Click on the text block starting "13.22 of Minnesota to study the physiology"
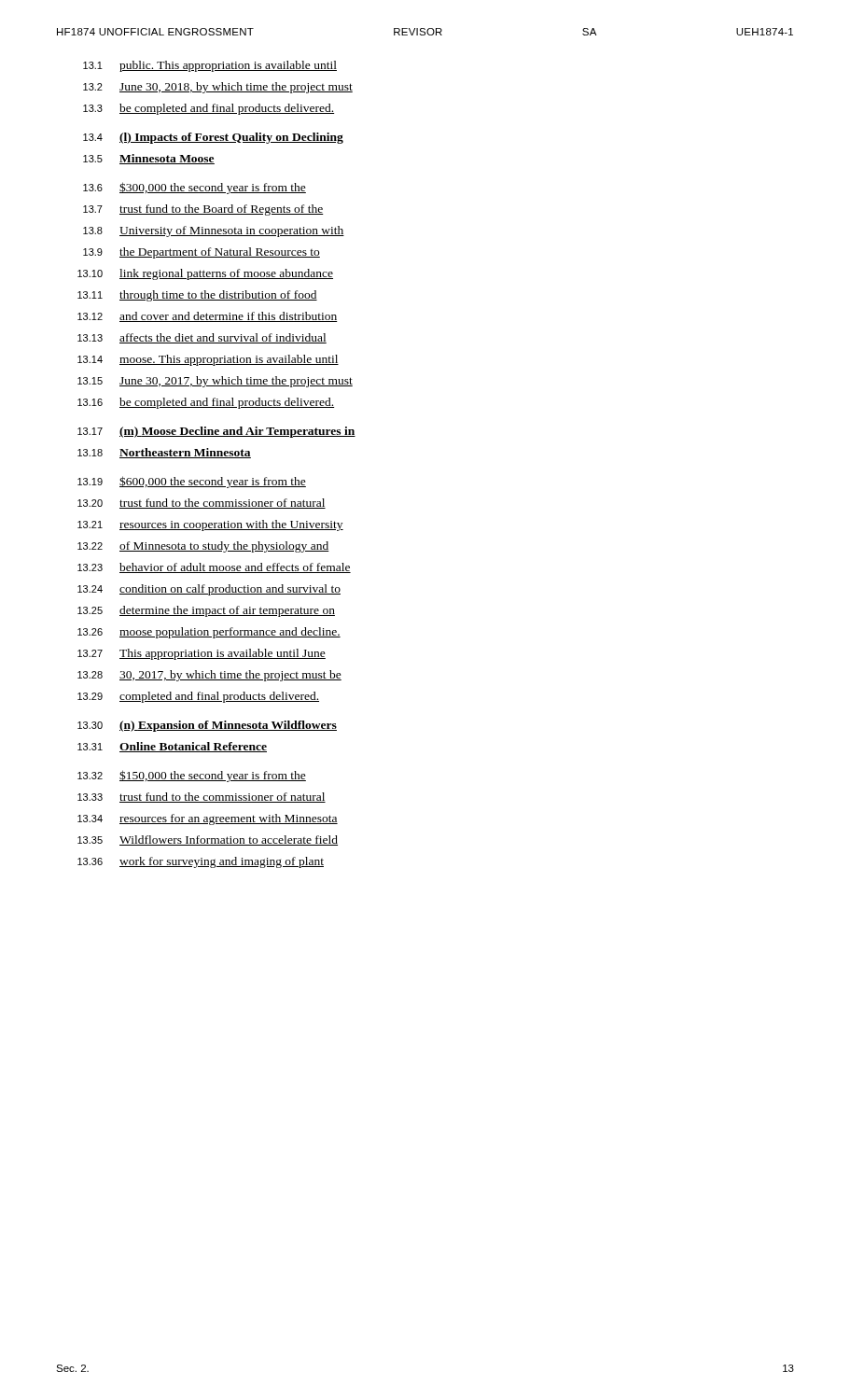The width and height of the screenshot is (850, 1400). [x=192, y=546]
